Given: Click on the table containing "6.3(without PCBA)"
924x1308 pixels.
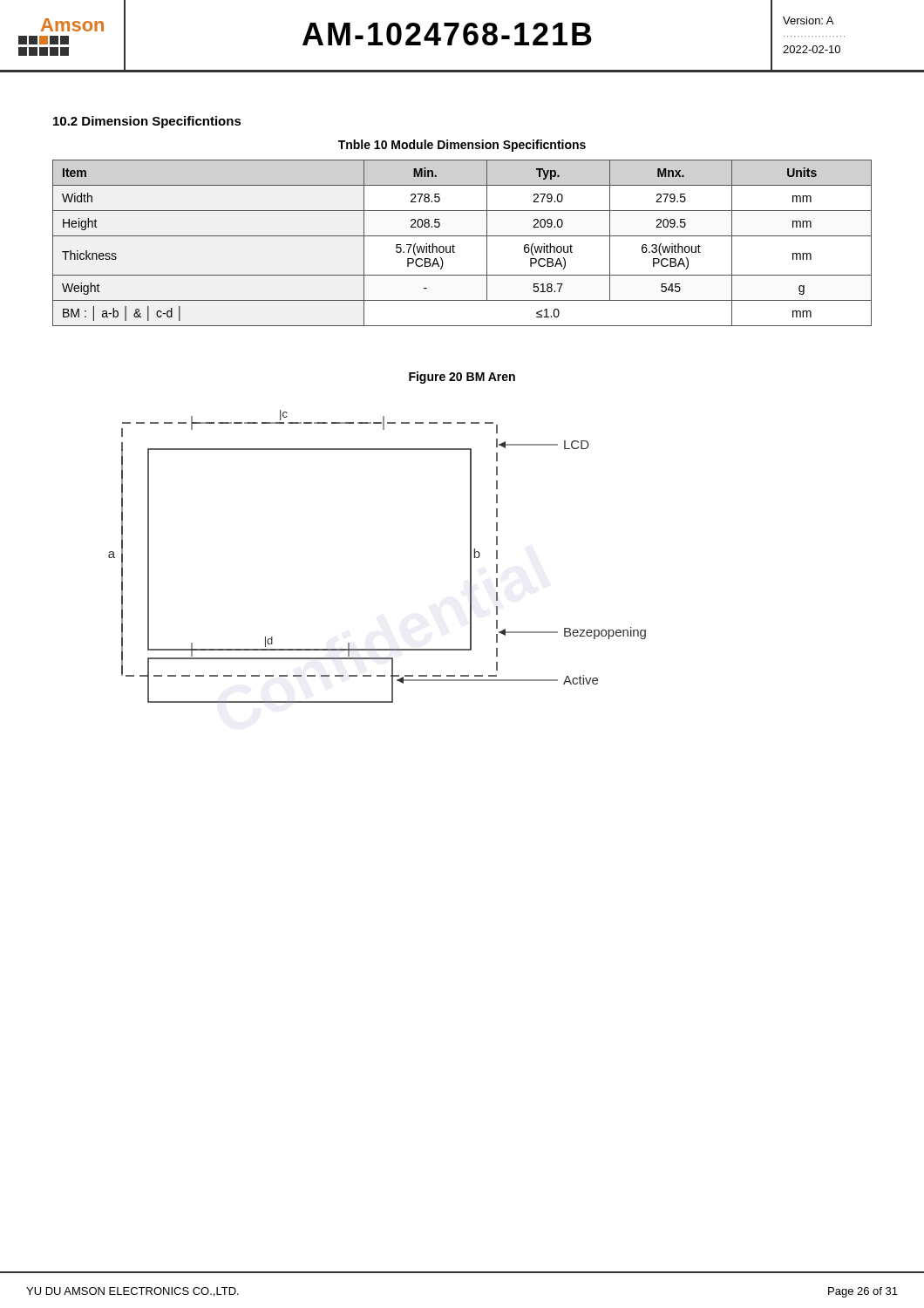Looking at the screenshot, I should (462, 243).
